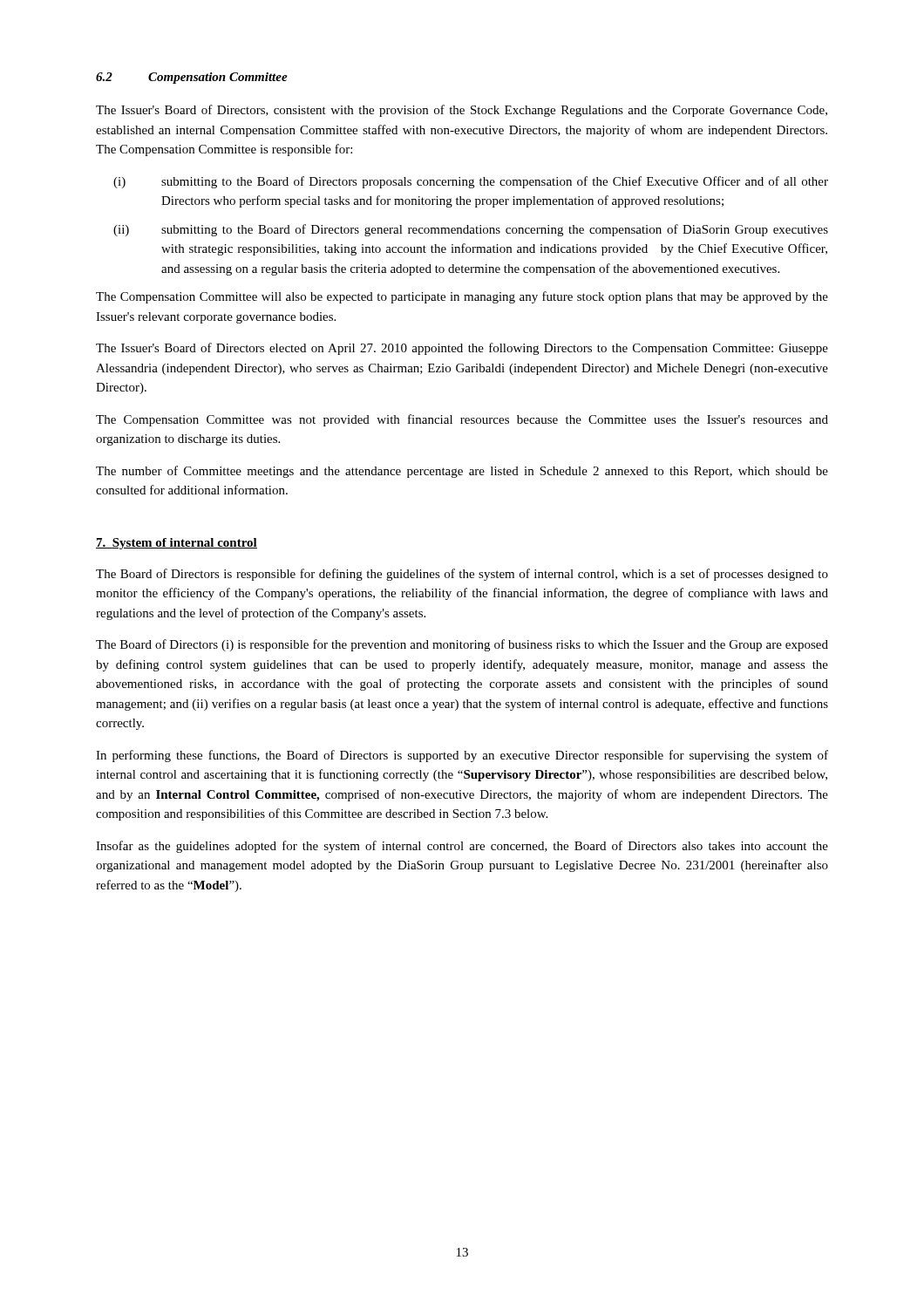Navigate to the element starting "The Board of Directors (i) is responsible"
This screenshot has width=924, height=1308.
point(462,684)
